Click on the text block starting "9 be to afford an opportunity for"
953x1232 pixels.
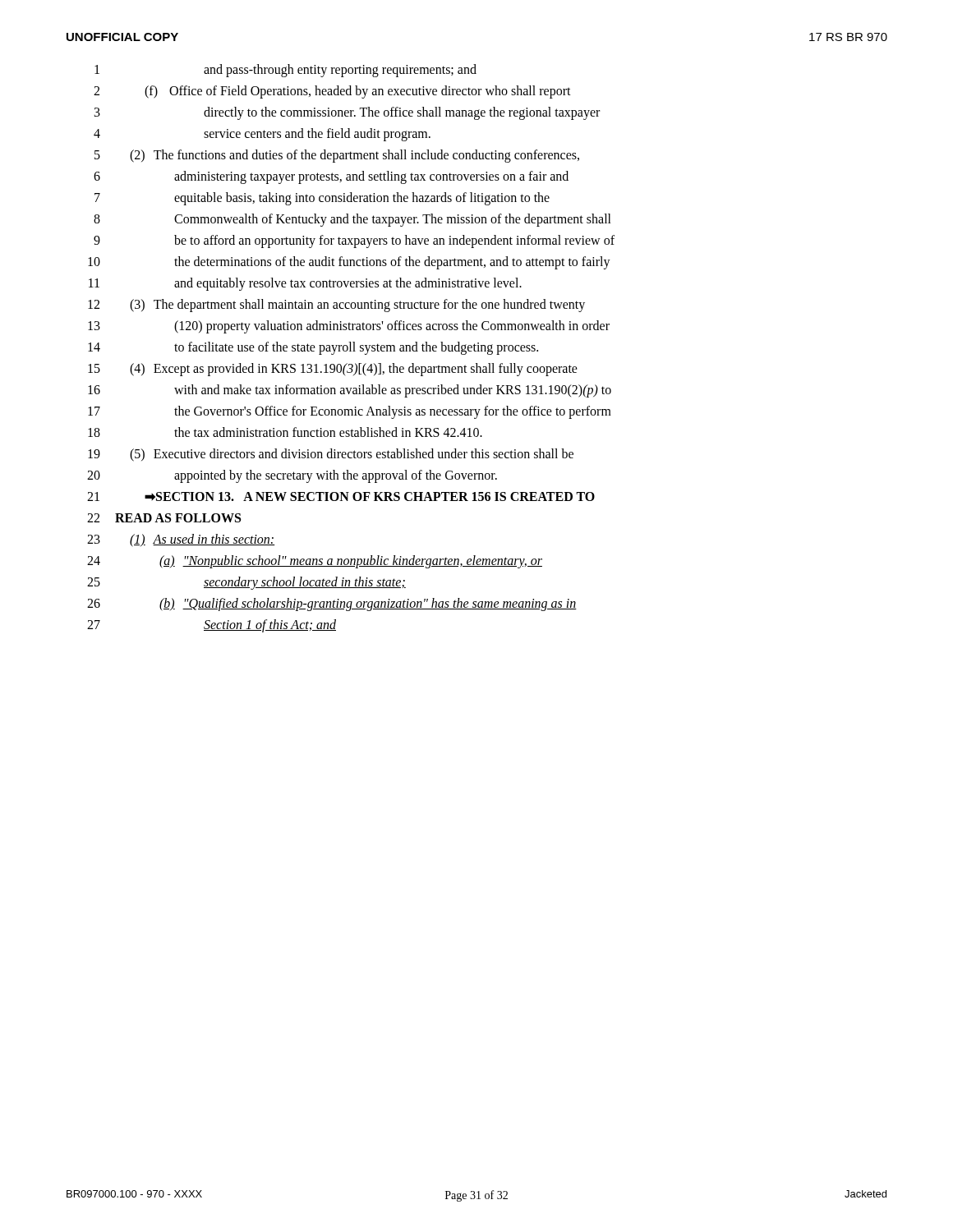(x=476, y=241)
